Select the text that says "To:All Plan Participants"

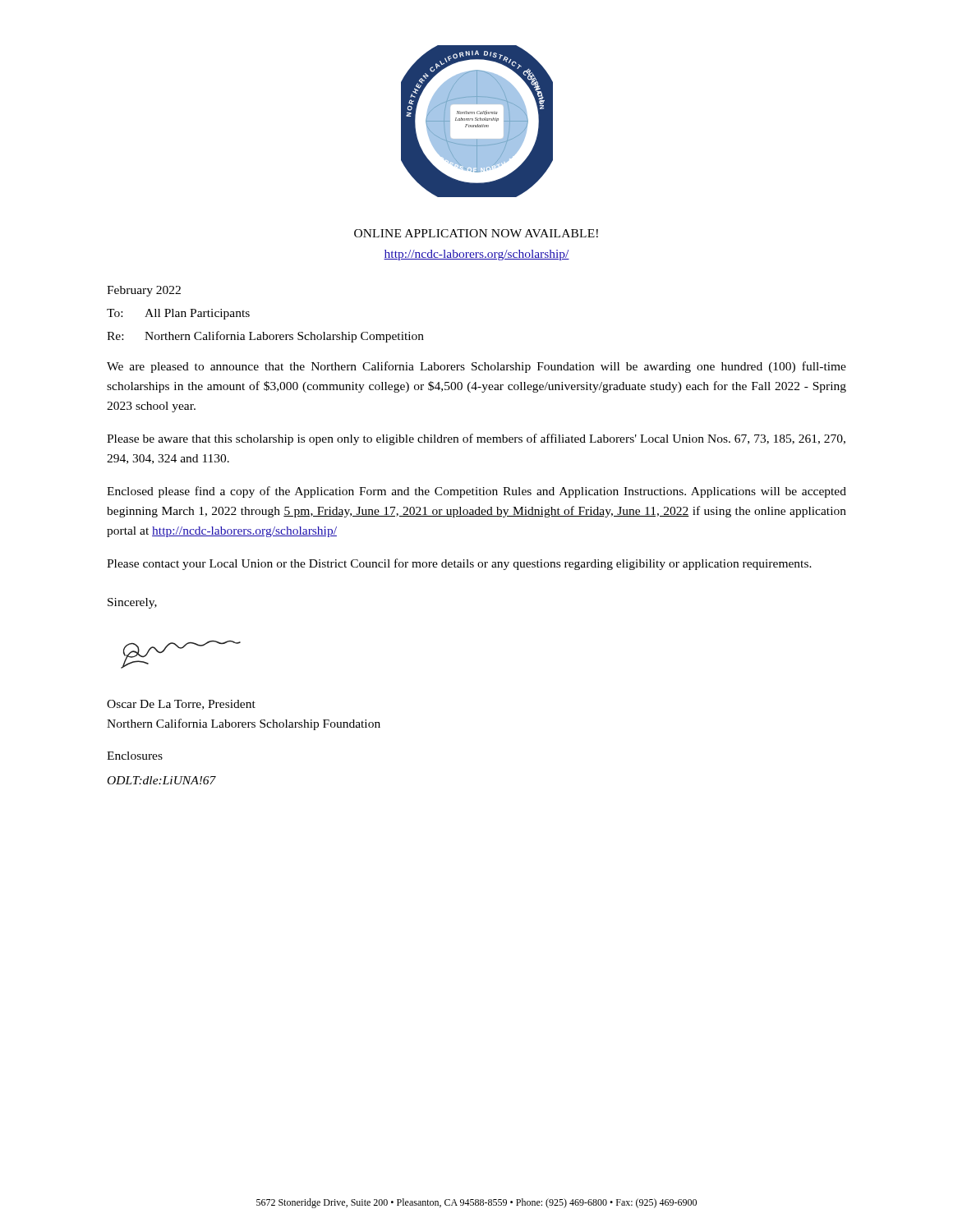178,313
